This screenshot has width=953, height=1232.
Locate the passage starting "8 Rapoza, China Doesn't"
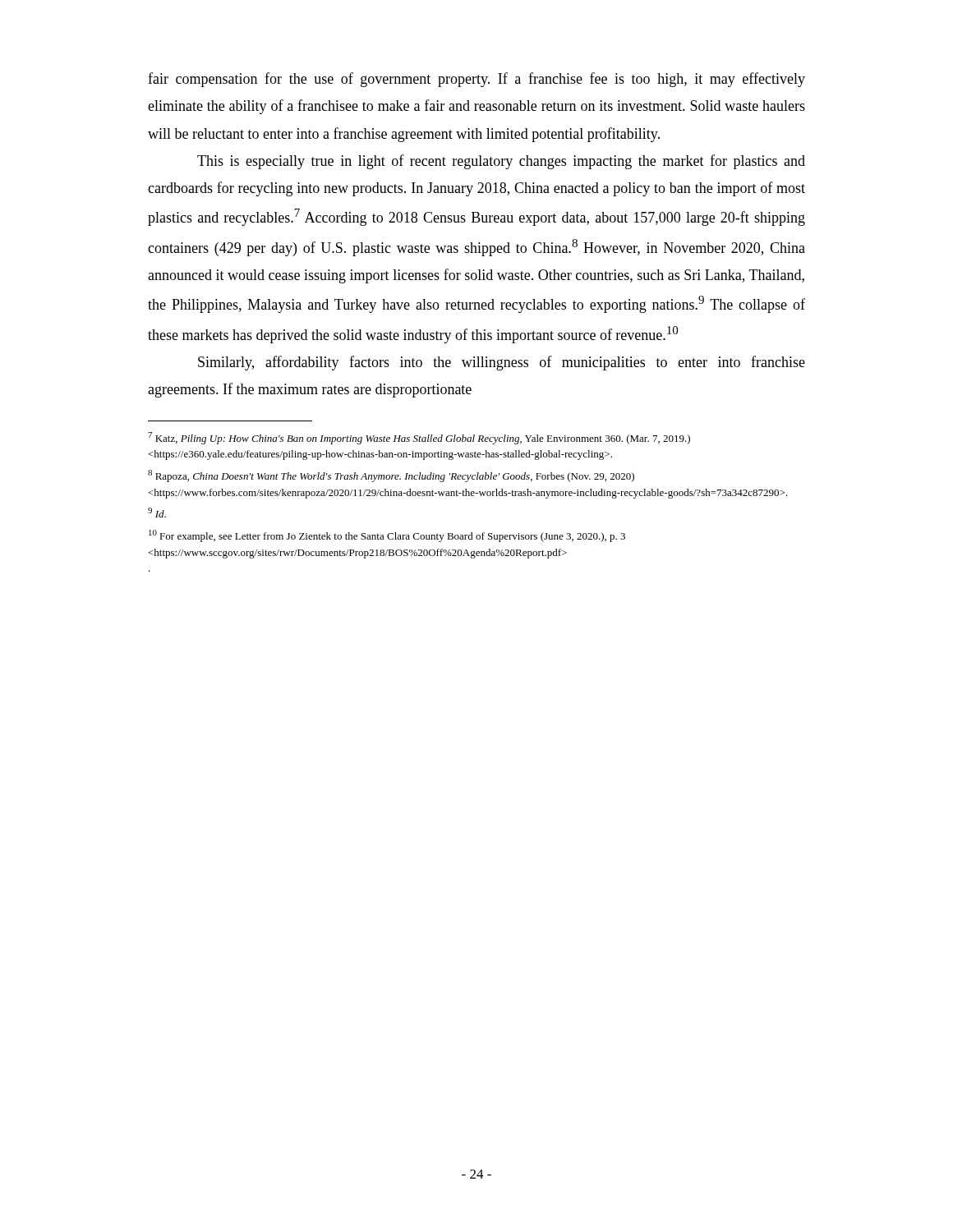(x=468, y=483)
